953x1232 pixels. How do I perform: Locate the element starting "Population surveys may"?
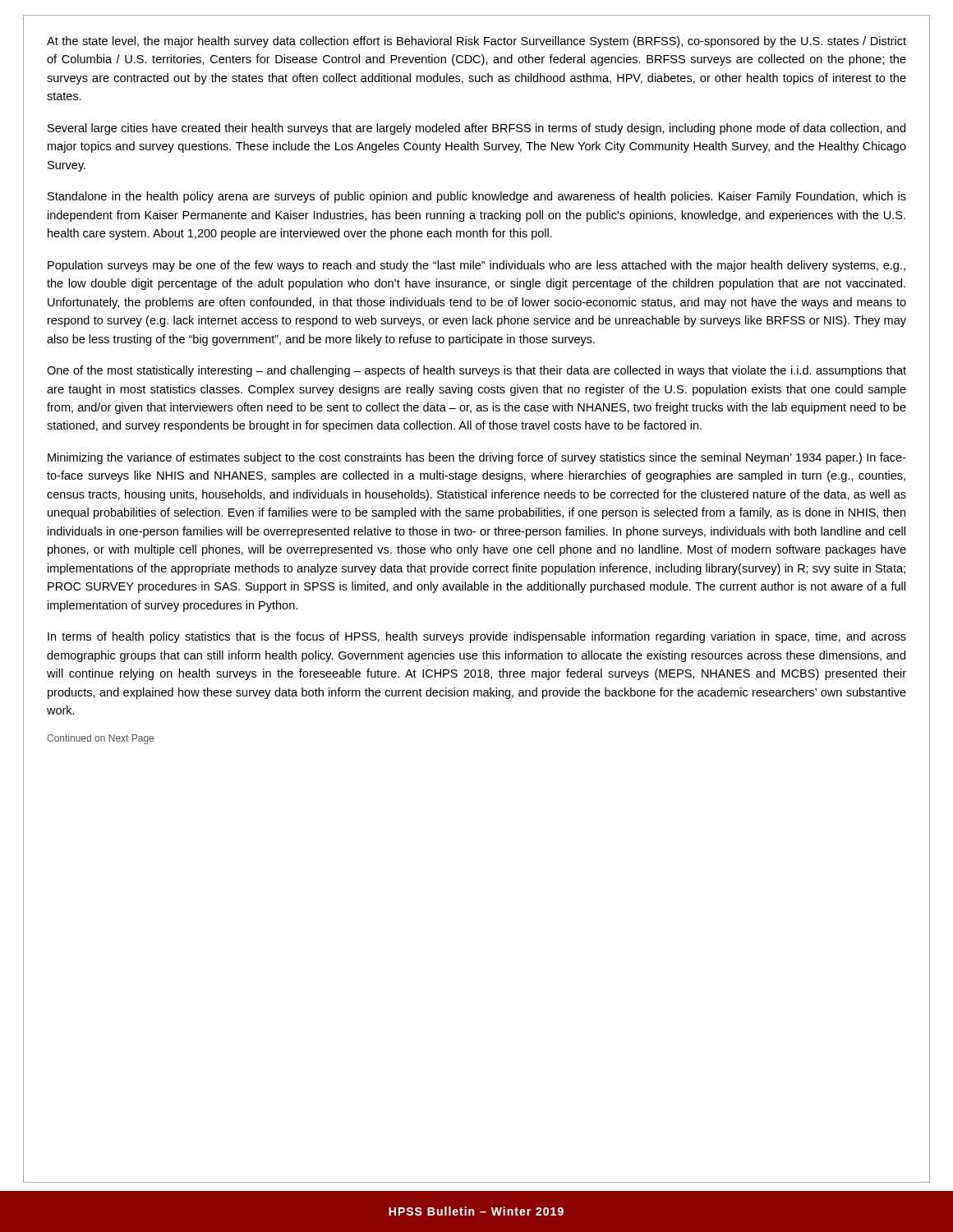[x=476, y=302]
